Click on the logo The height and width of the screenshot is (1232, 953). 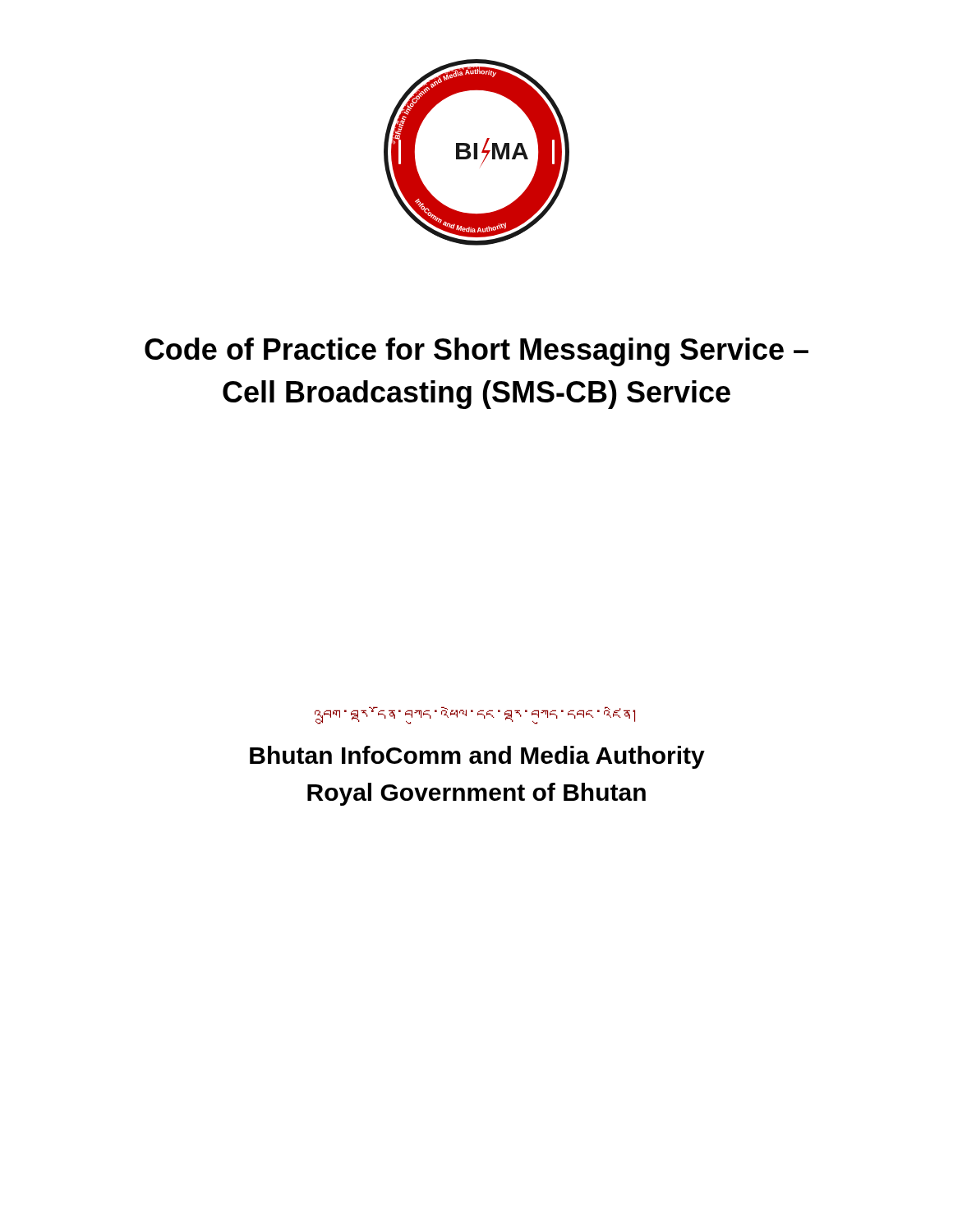(476, 152)
